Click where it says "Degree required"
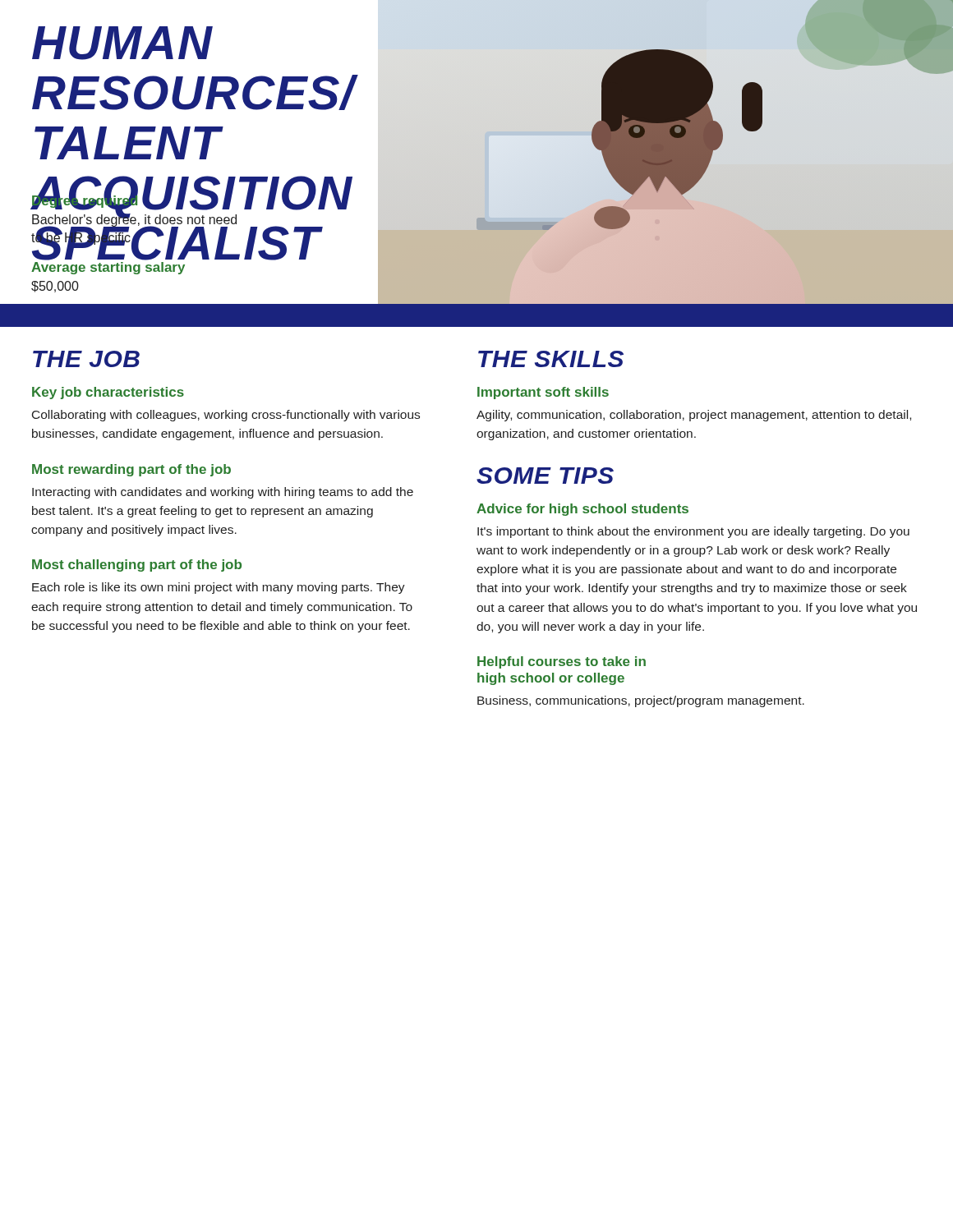The height and width of the screenshot is (1232, 953). pyautogui.click(x=85, y=201)
